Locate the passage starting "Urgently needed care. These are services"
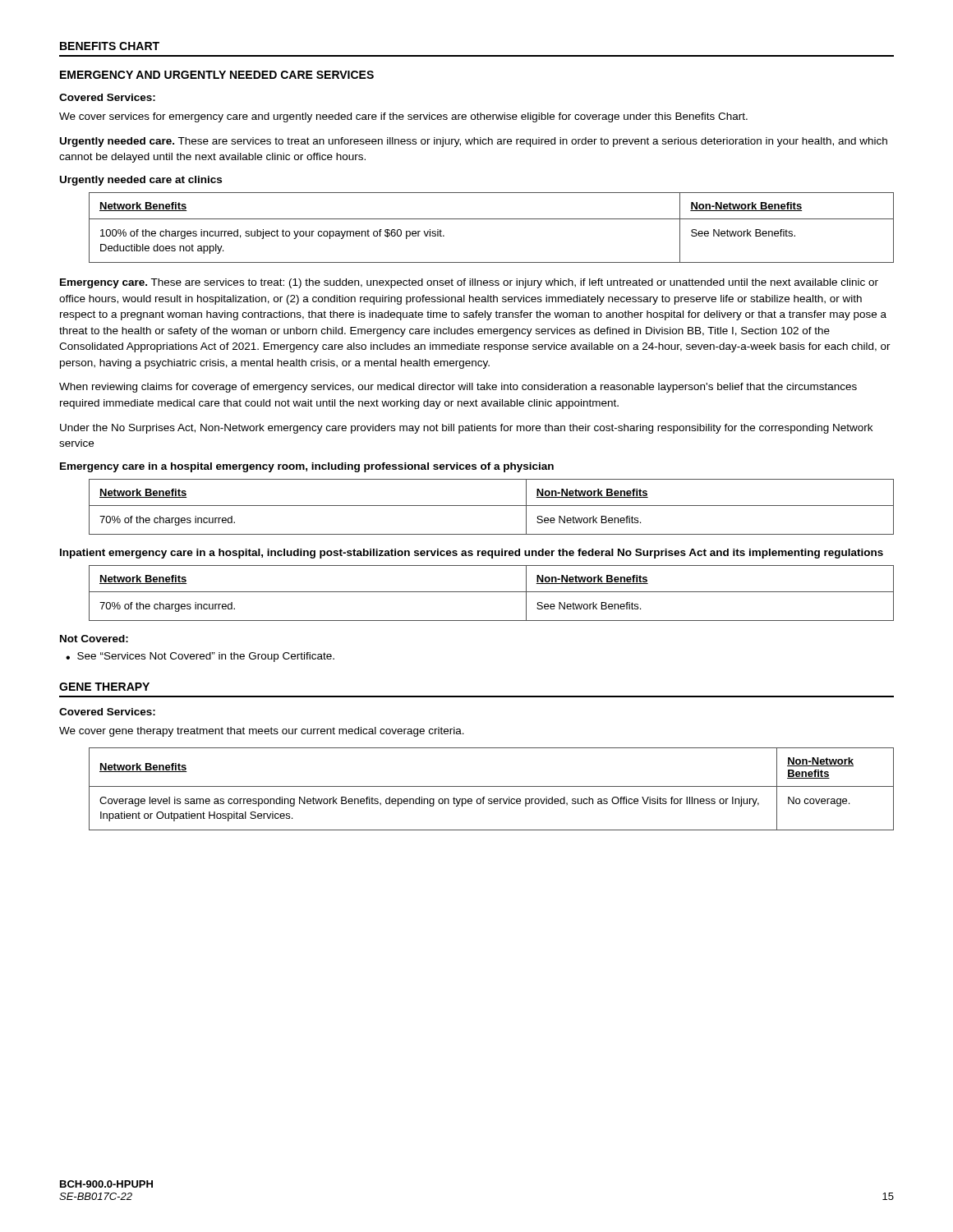This screenshot has width=953, height=1232. click(474, 149)
